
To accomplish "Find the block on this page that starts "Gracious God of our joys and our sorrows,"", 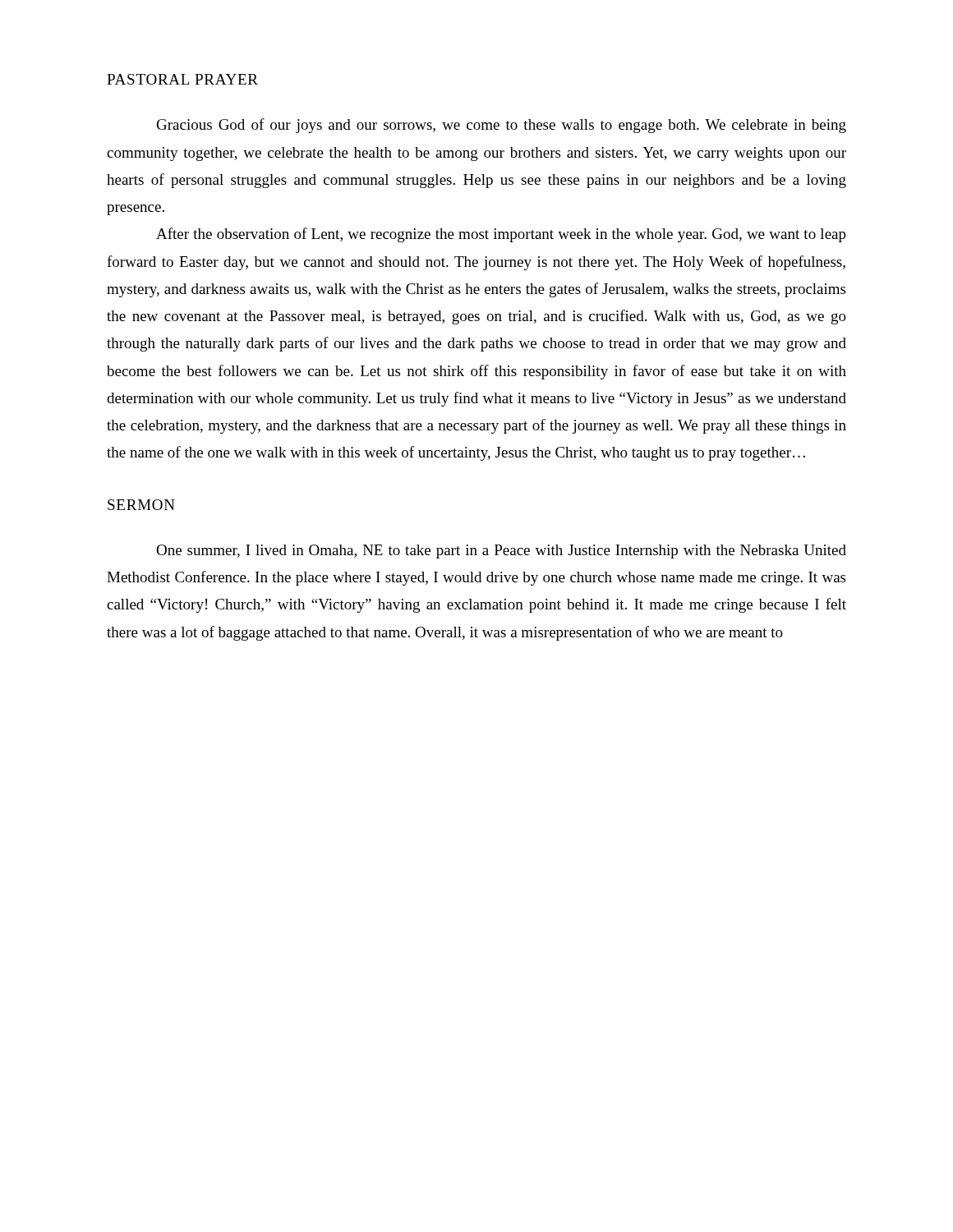I will coord(476,166).
